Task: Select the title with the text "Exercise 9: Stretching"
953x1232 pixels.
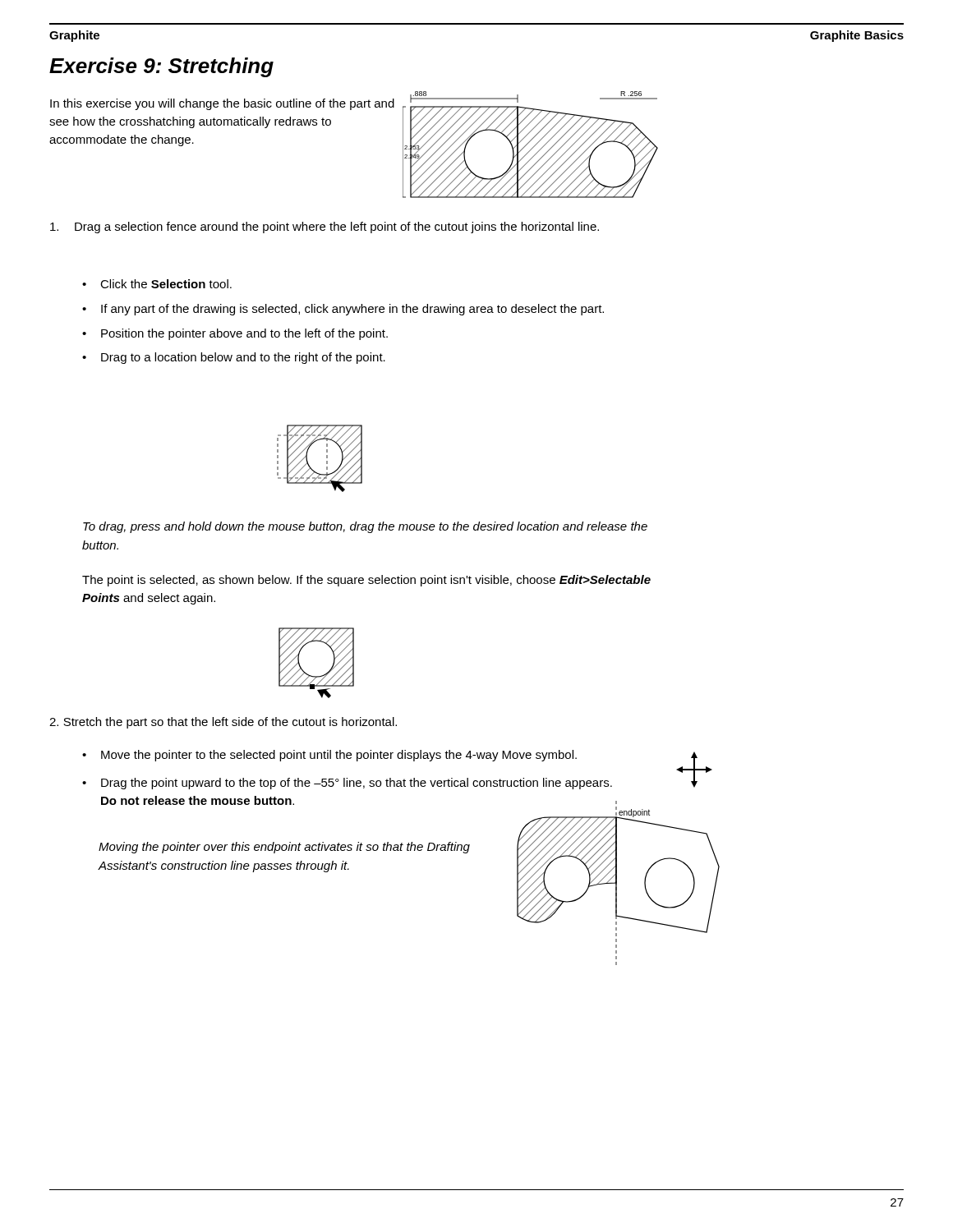Action: [x=161, y=66]
